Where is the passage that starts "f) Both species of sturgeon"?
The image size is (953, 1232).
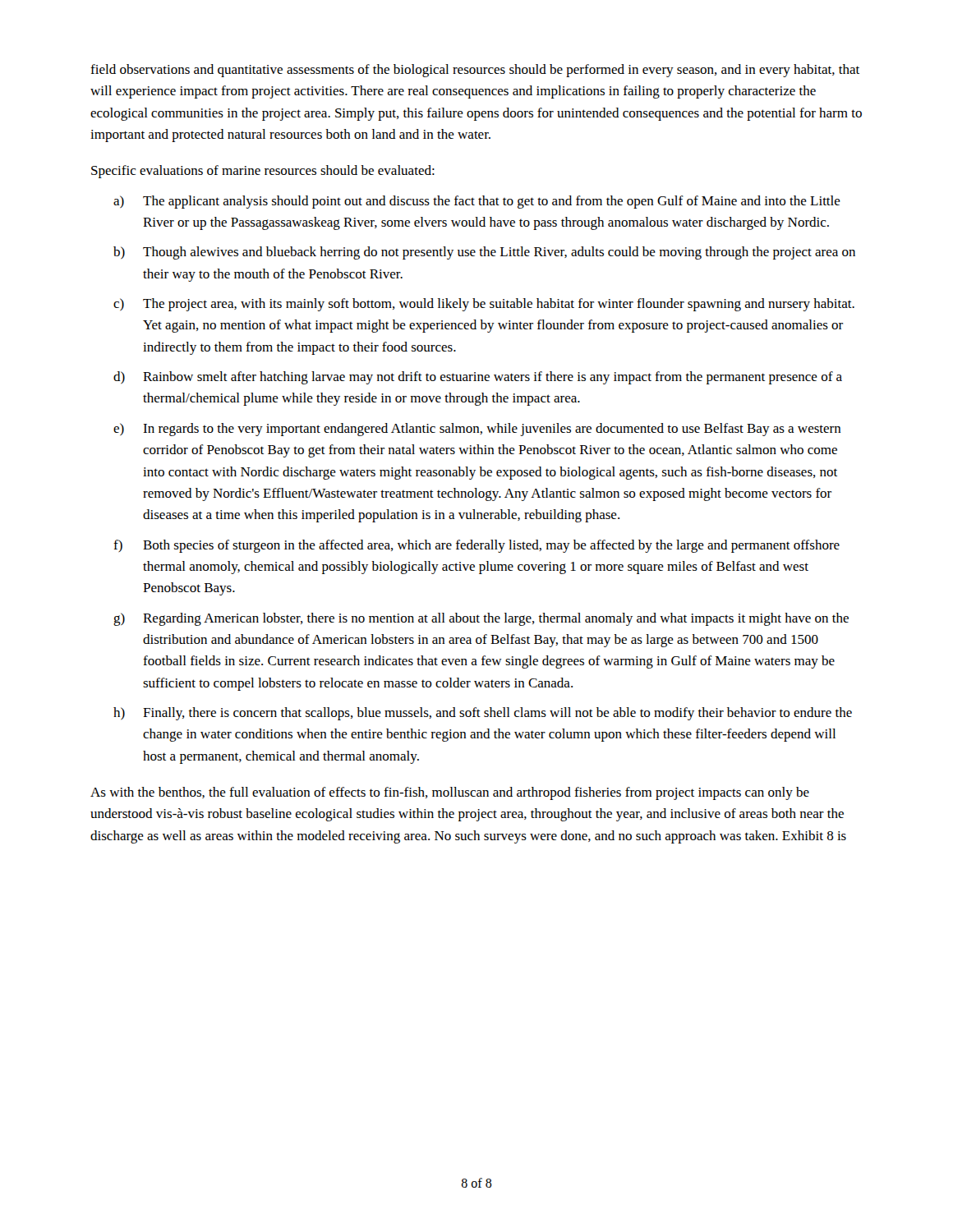(x=476, y=567)
